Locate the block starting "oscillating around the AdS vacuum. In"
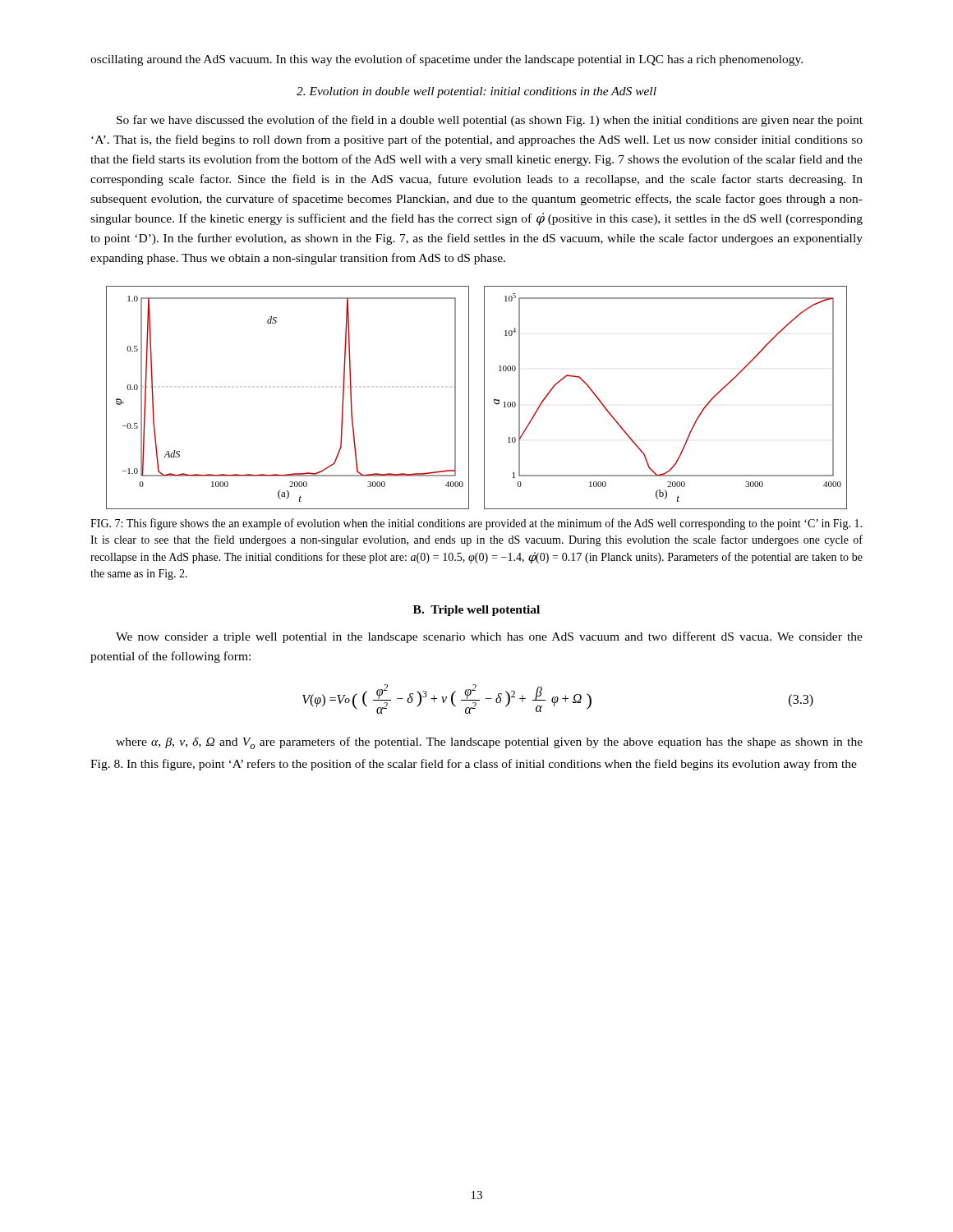The image size is (953, 1232). coord(447,59)
